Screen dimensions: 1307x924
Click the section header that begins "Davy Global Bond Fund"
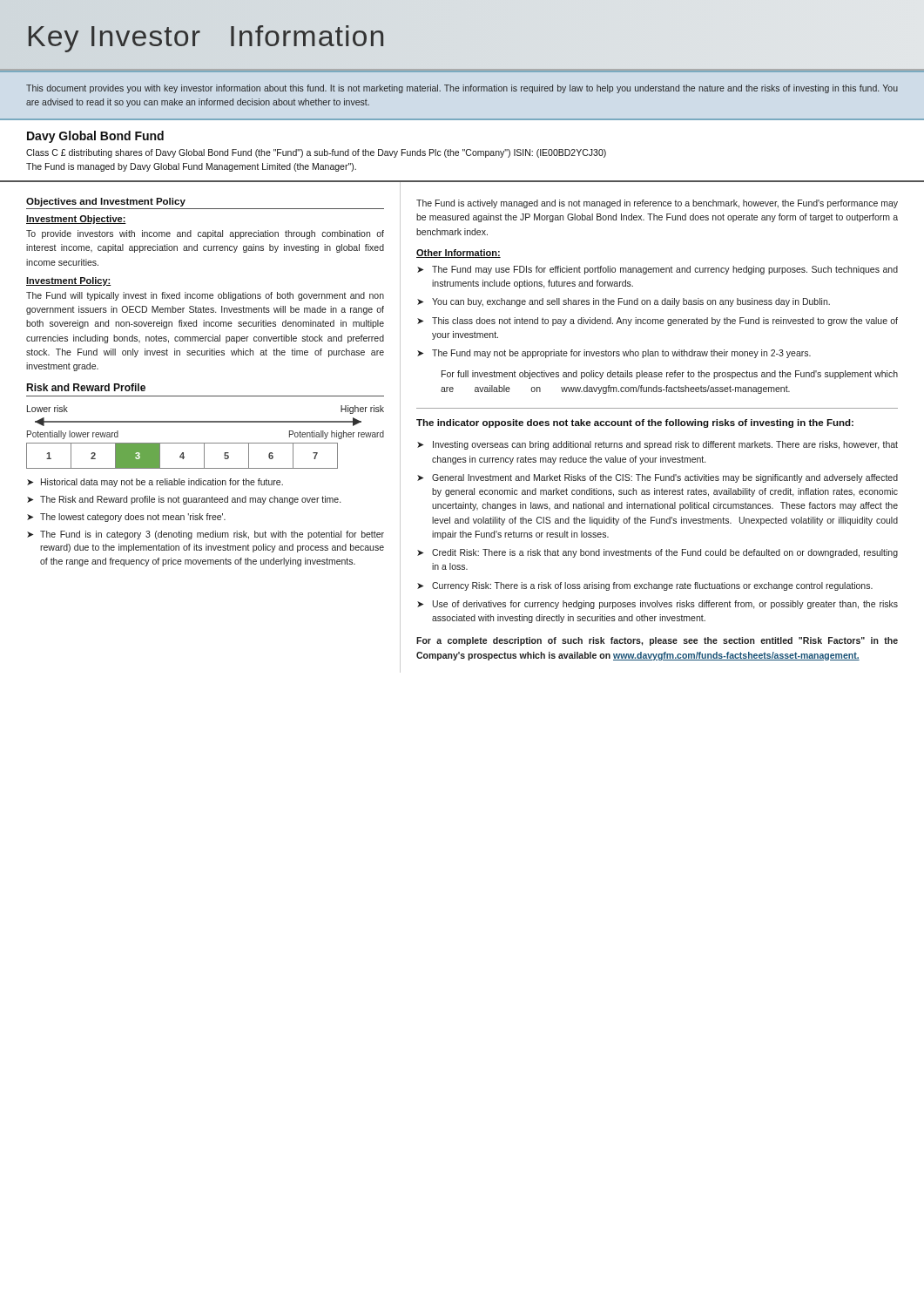point(462,151)
